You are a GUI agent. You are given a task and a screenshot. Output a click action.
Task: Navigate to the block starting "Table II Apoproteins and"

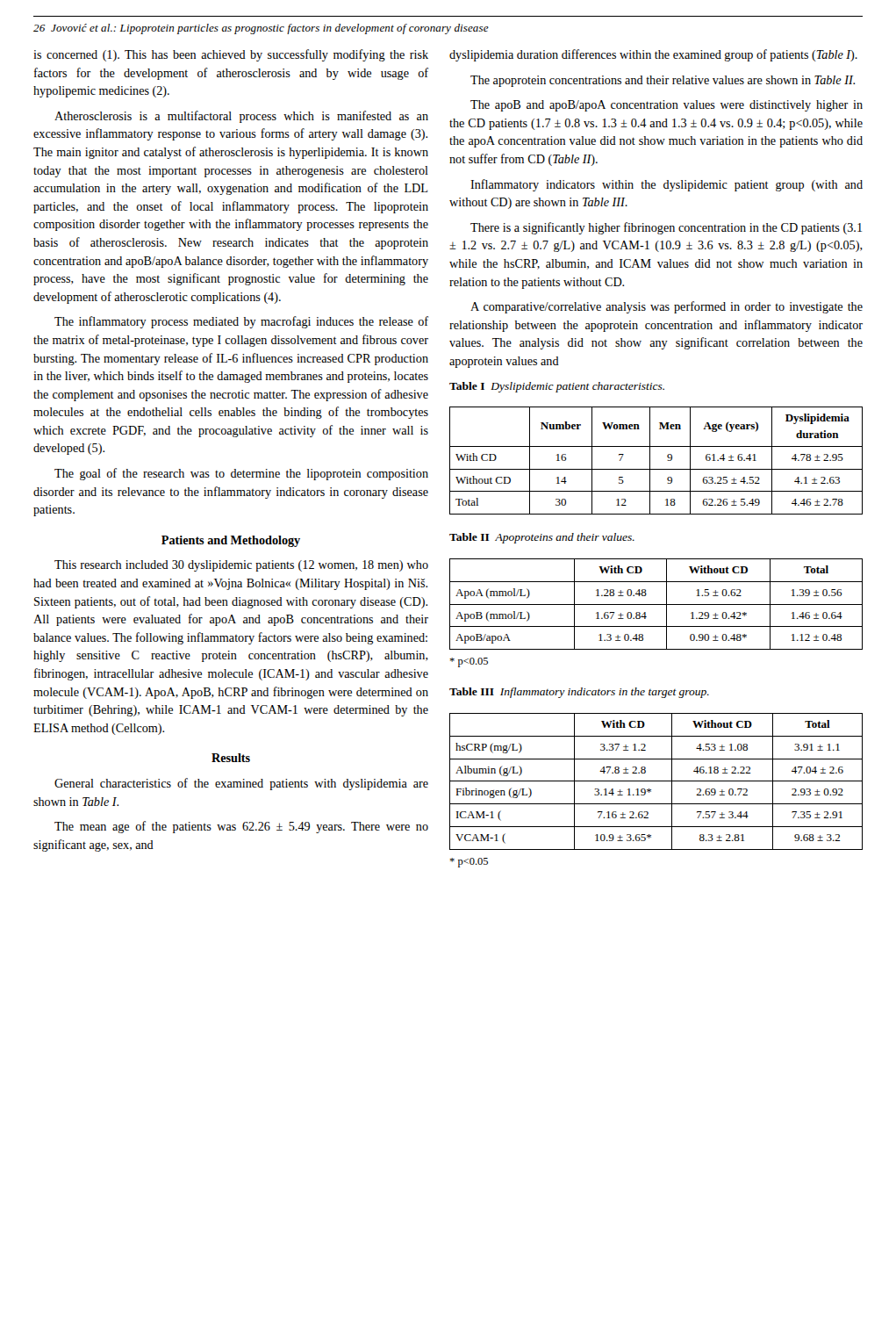pos(542,537)
